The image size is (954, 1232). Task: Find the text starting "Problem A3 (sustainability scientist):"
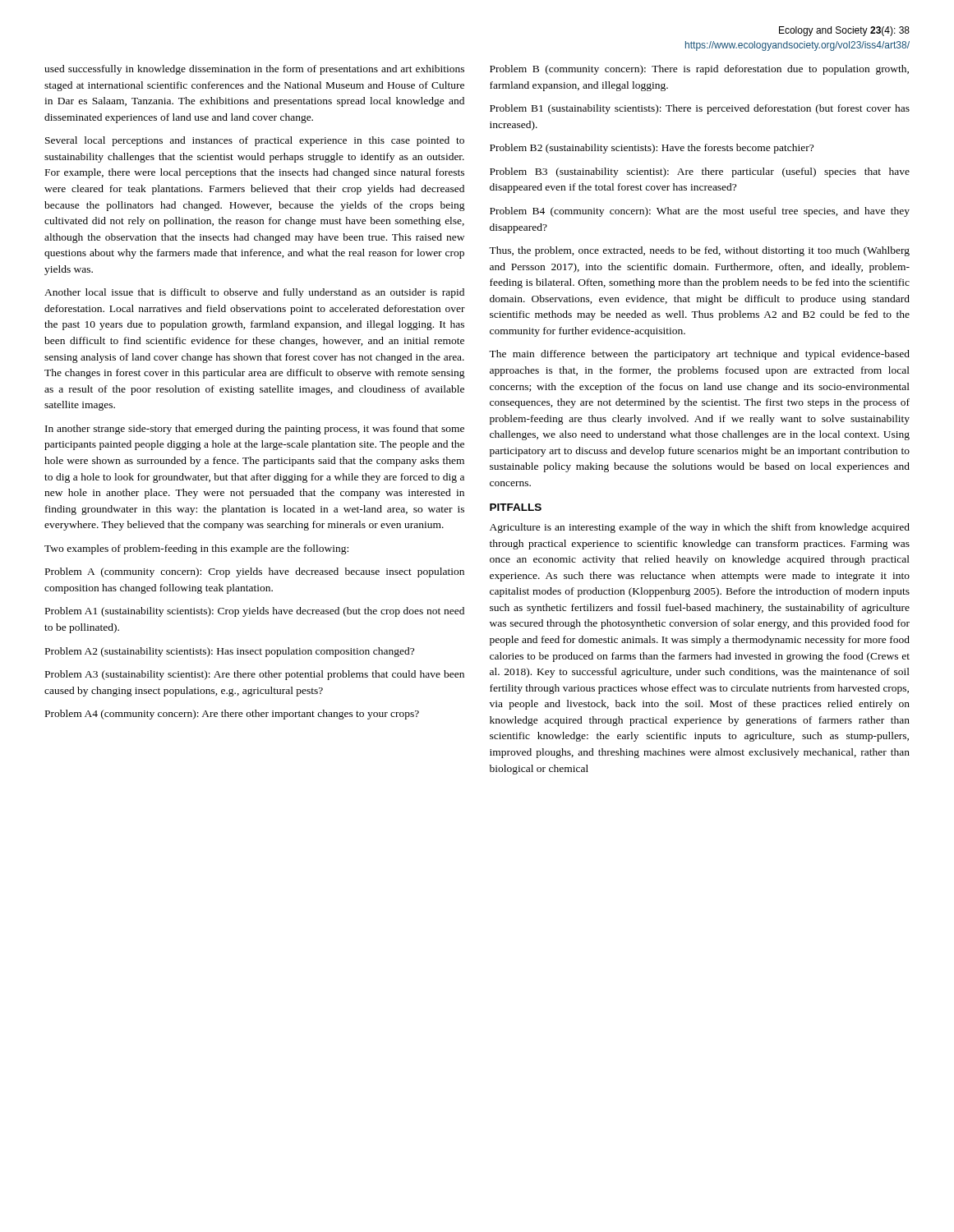click(255, 682)
